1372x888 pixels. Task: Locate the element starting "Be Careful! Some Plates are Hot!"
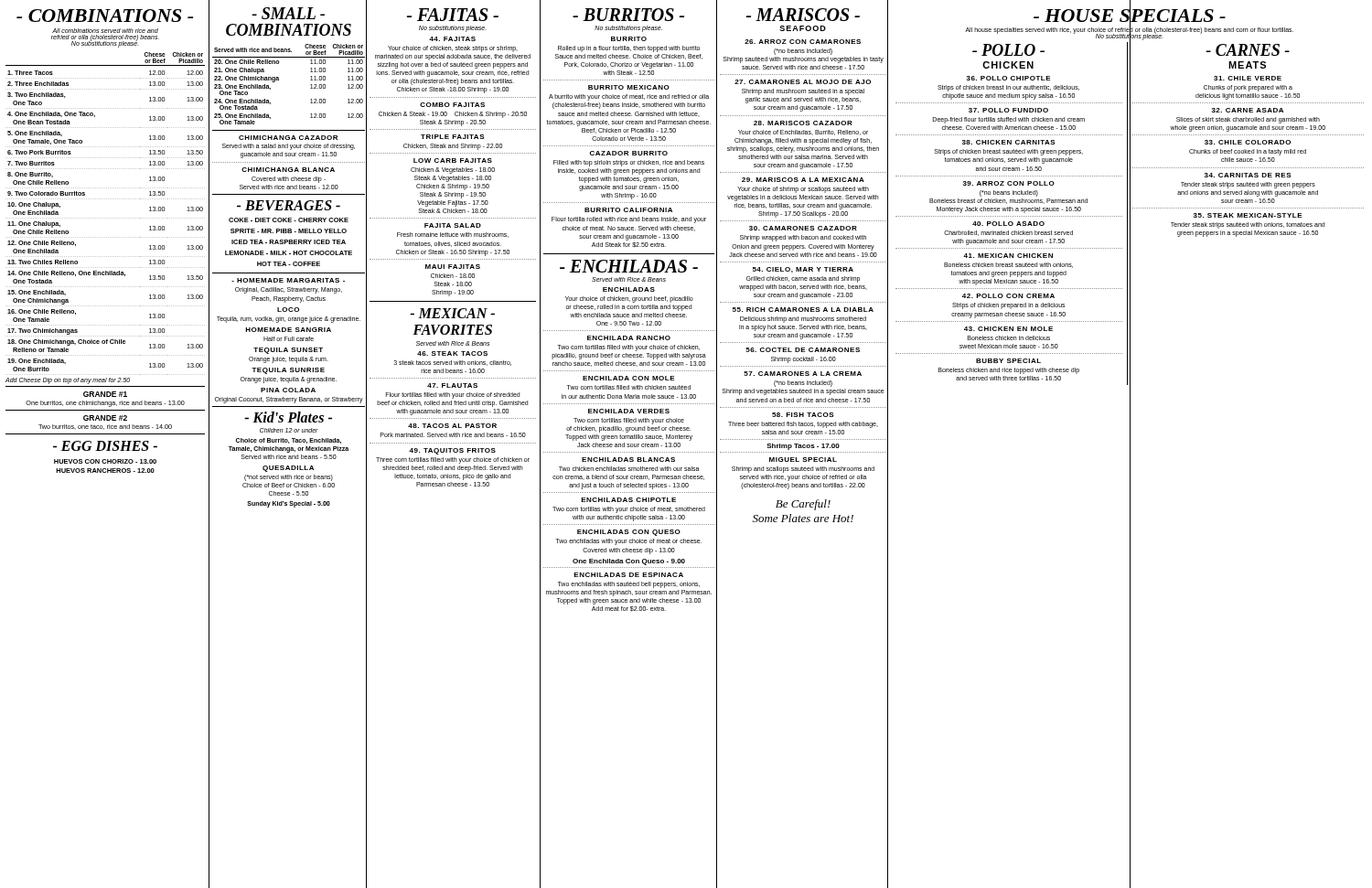click(803, 511)
